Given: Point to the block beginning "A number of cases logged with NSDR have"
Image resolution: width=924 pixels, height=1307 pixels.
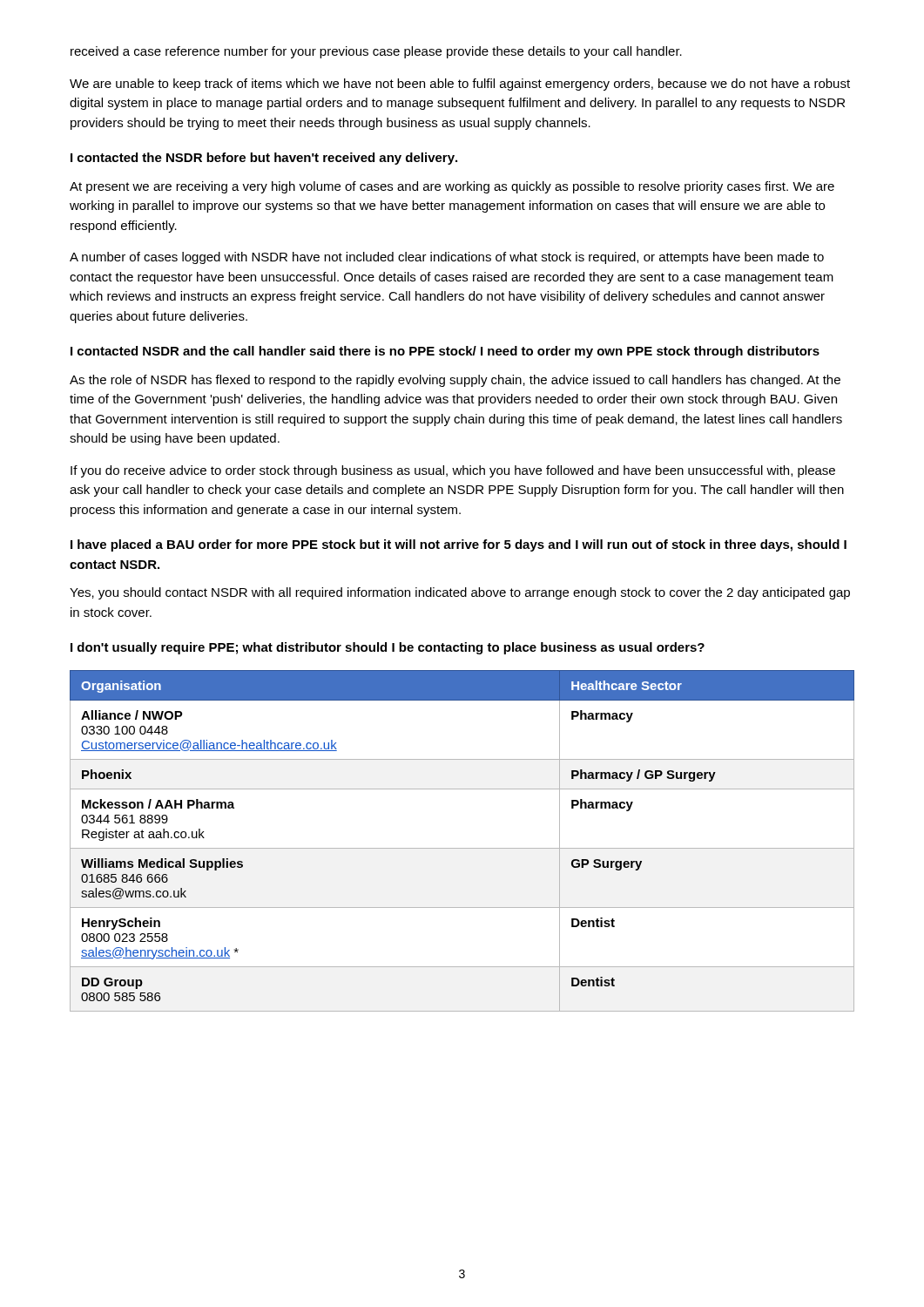Looking at the screenshot, I should pos(452,286).
